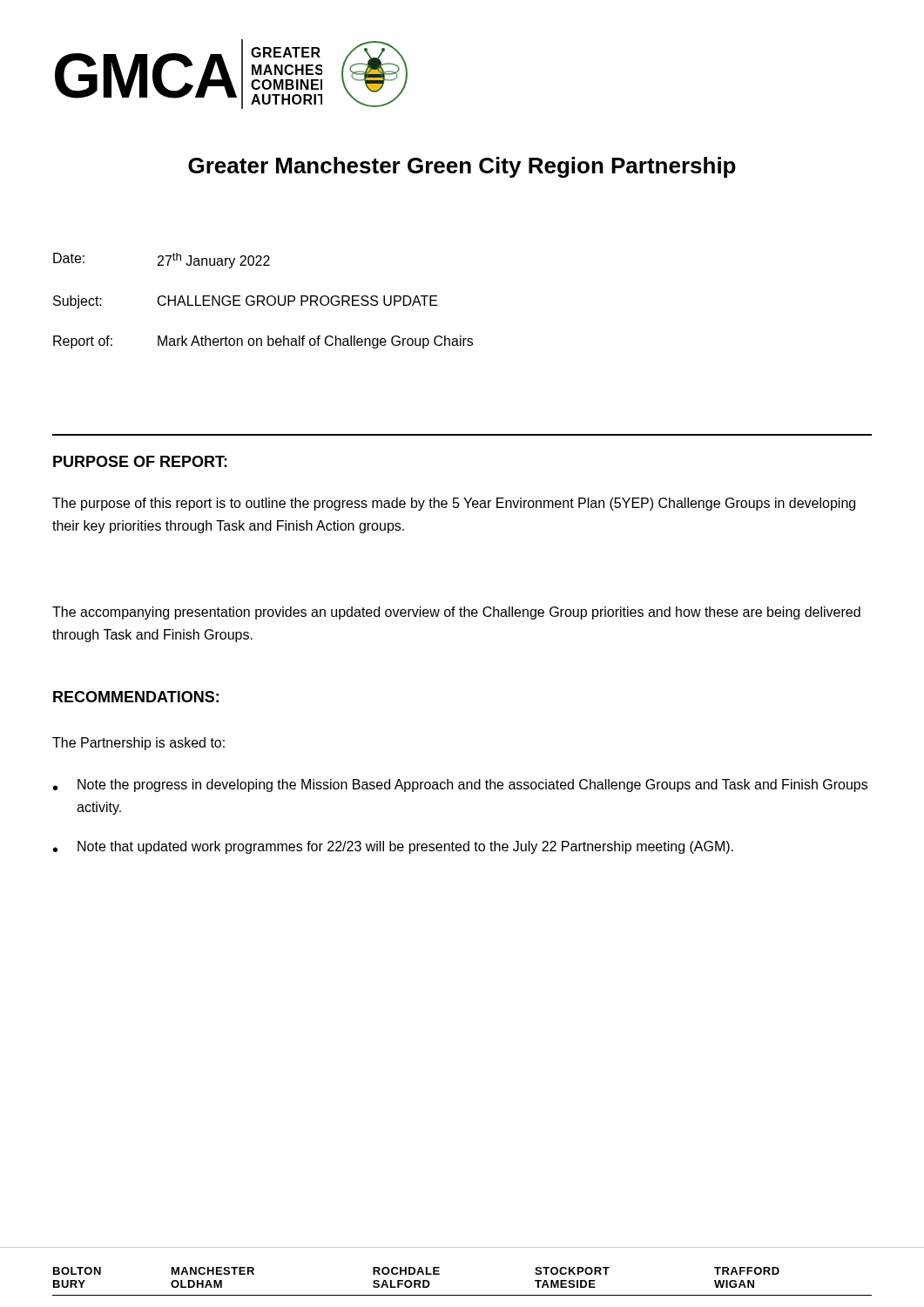The image size is (924, 1307).
Task: Find the text block containing "The accompanying presentation provides an"
Action: click(x=457, y=624)
